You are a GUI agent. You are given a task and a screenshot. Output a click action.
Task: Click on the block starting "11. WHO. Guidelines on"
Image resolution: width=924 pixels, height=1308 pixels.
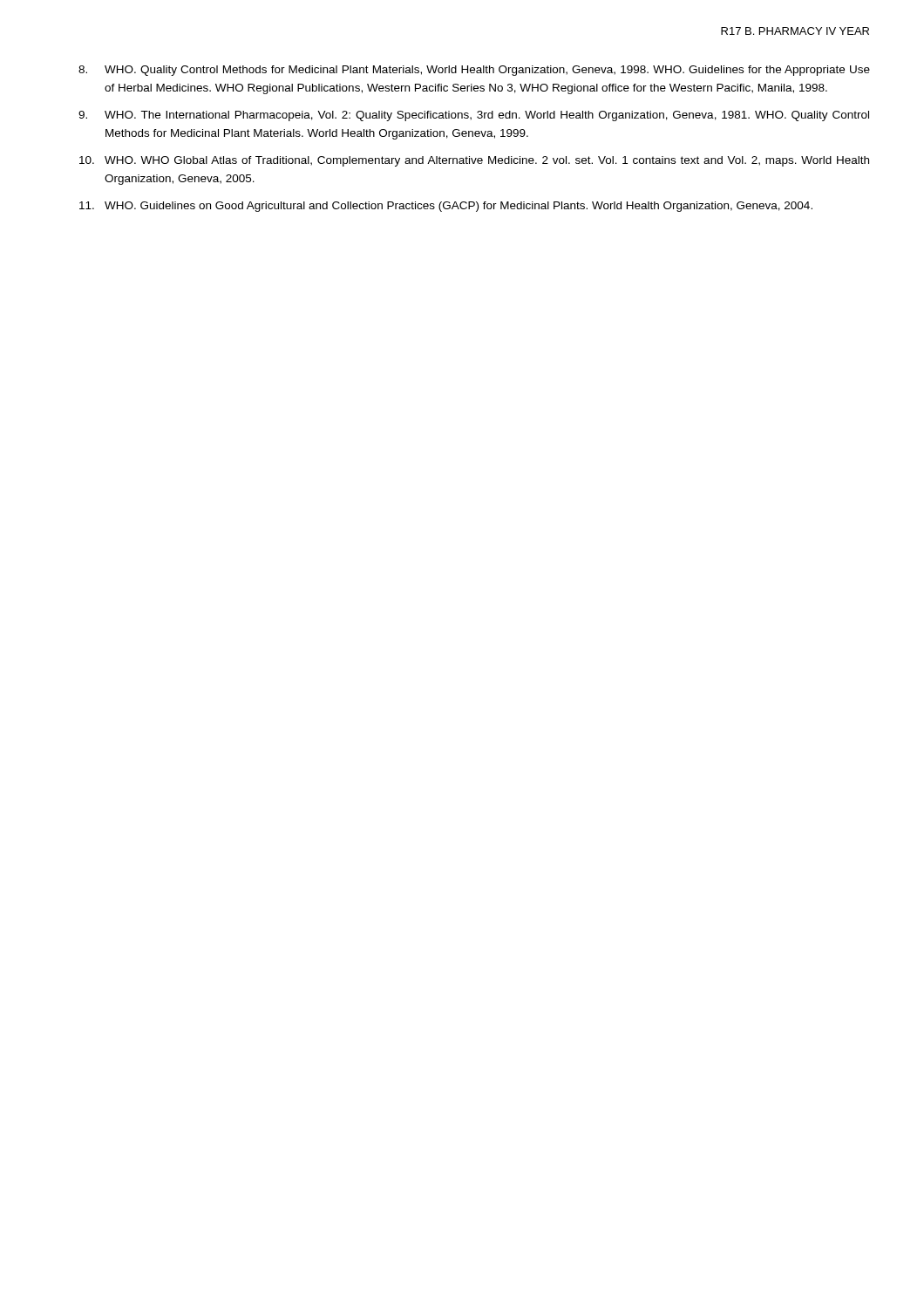click(x=474, y=206)
